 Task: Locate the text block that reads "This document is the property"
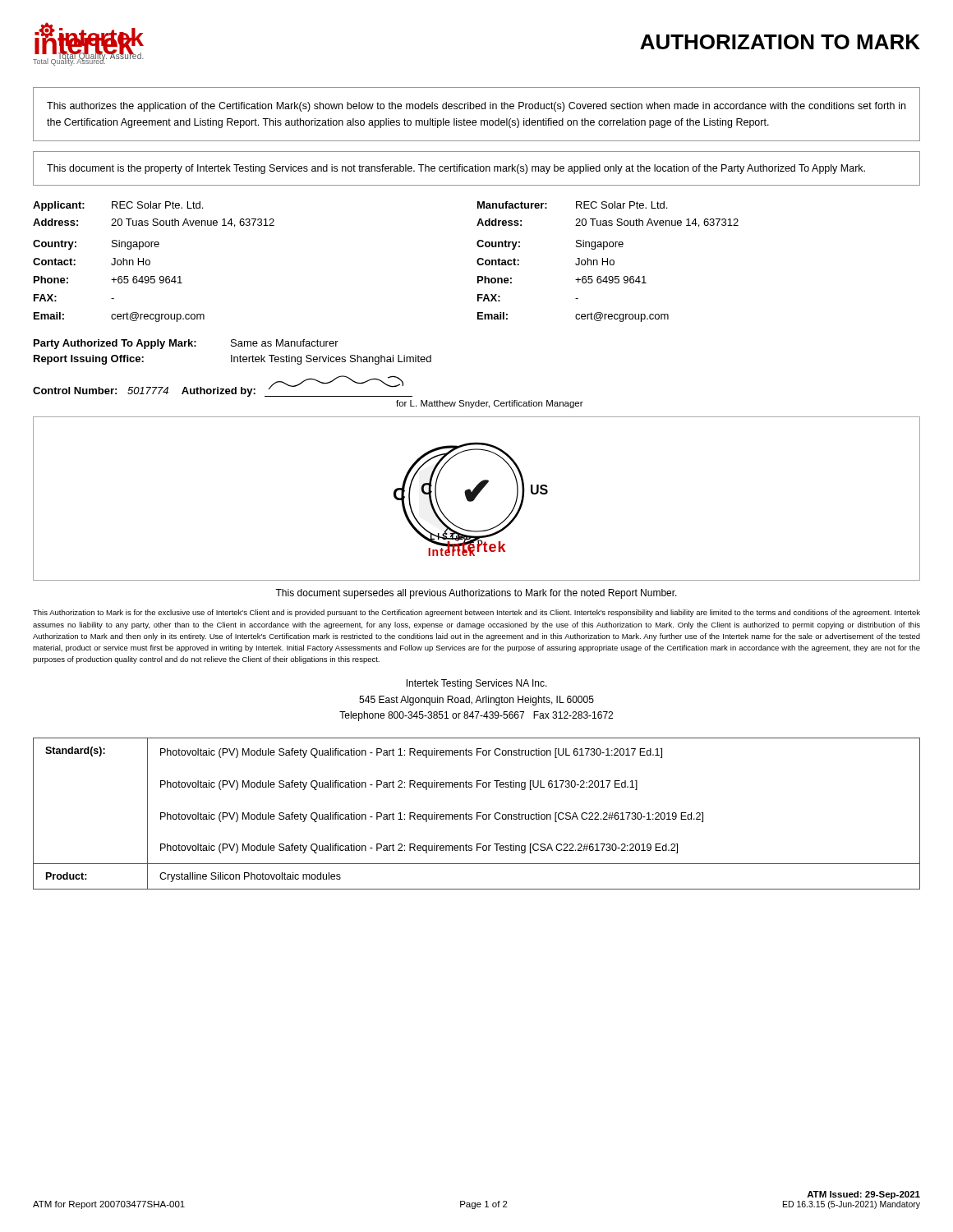click(x=456, y=168)
